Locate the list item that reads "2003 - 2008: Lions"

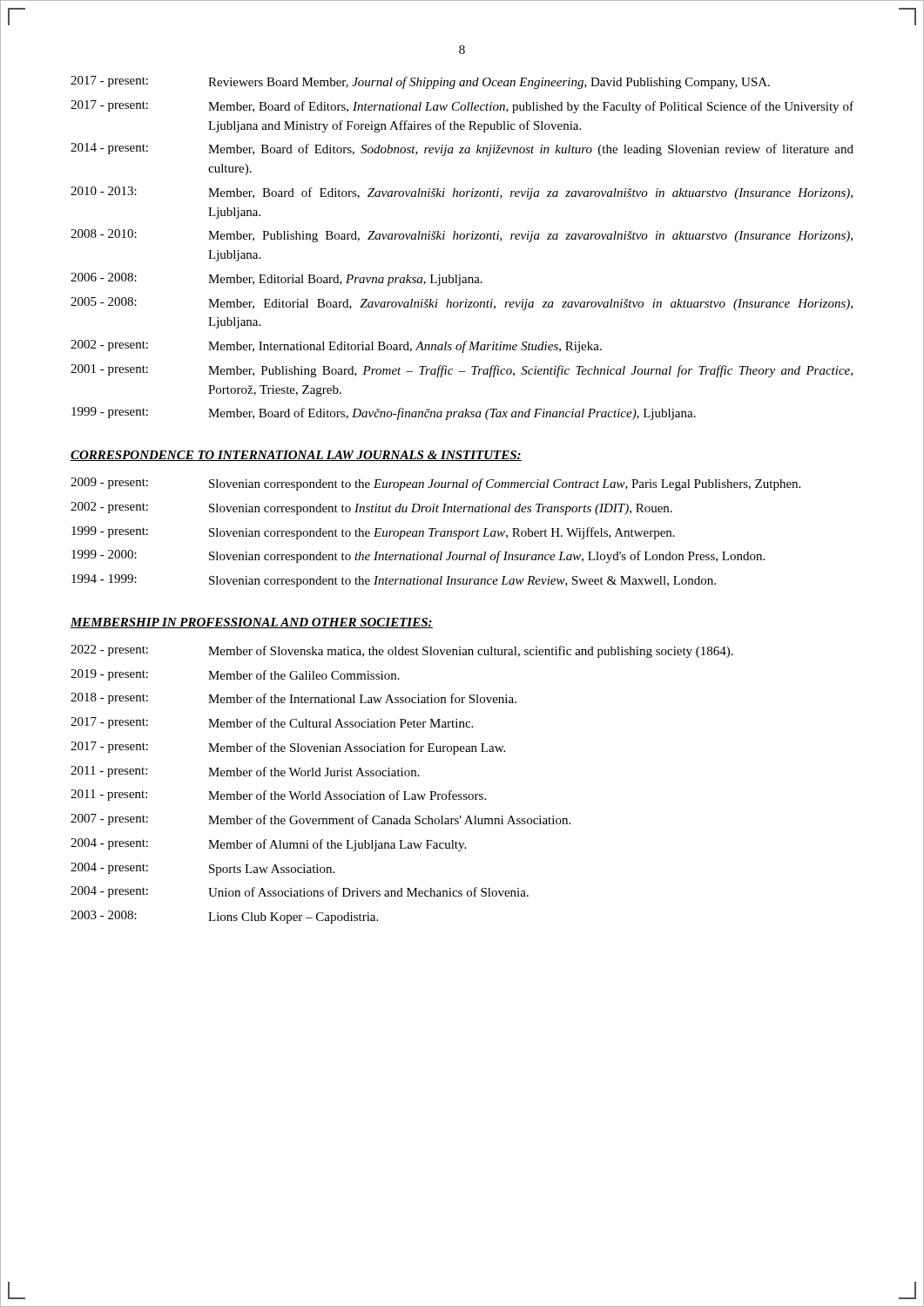tap(224, 917)
